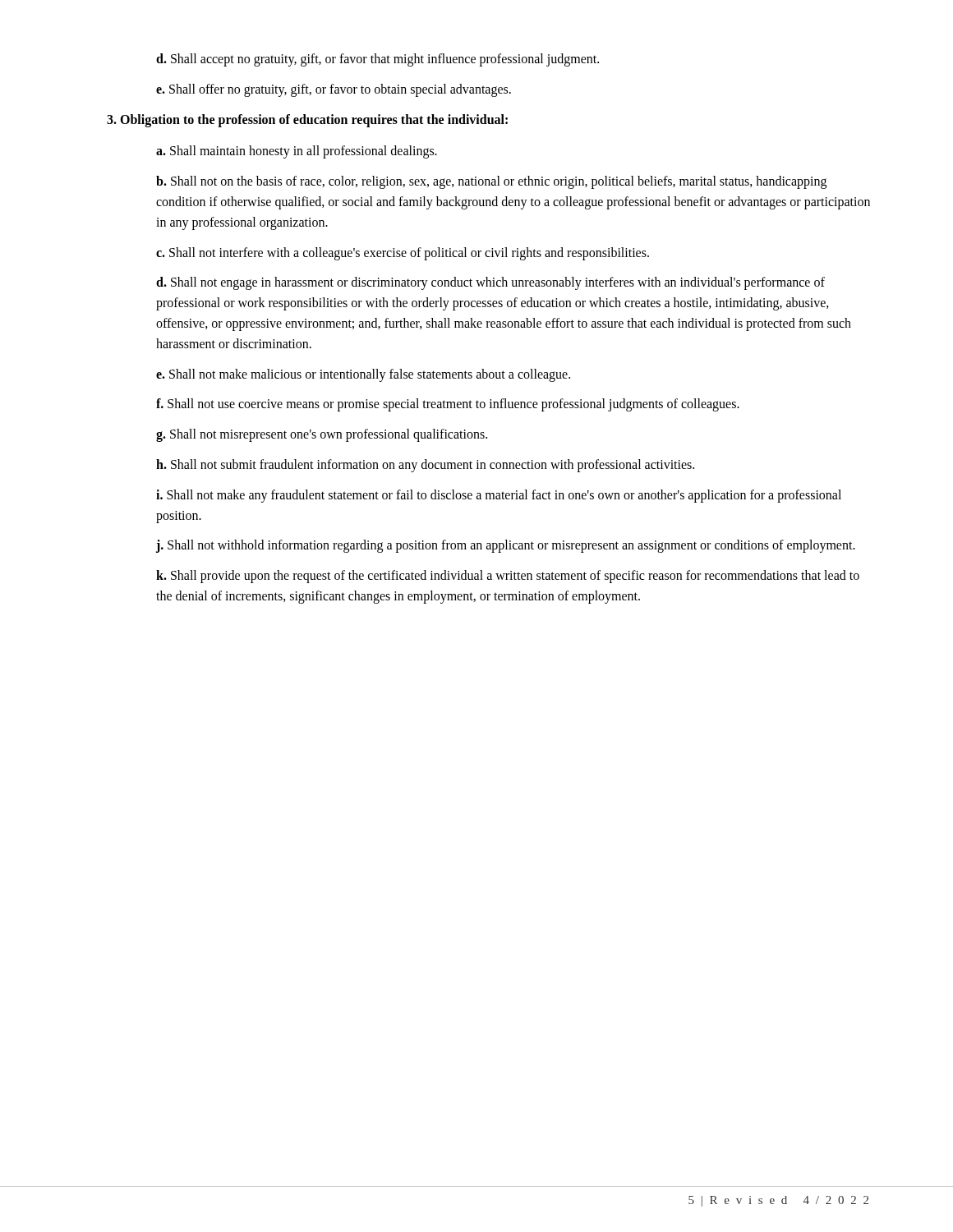Select the text starting "h. Shall not submit fraudulent"
This screenshot has height=1232, width=953.
coord(426,464)
